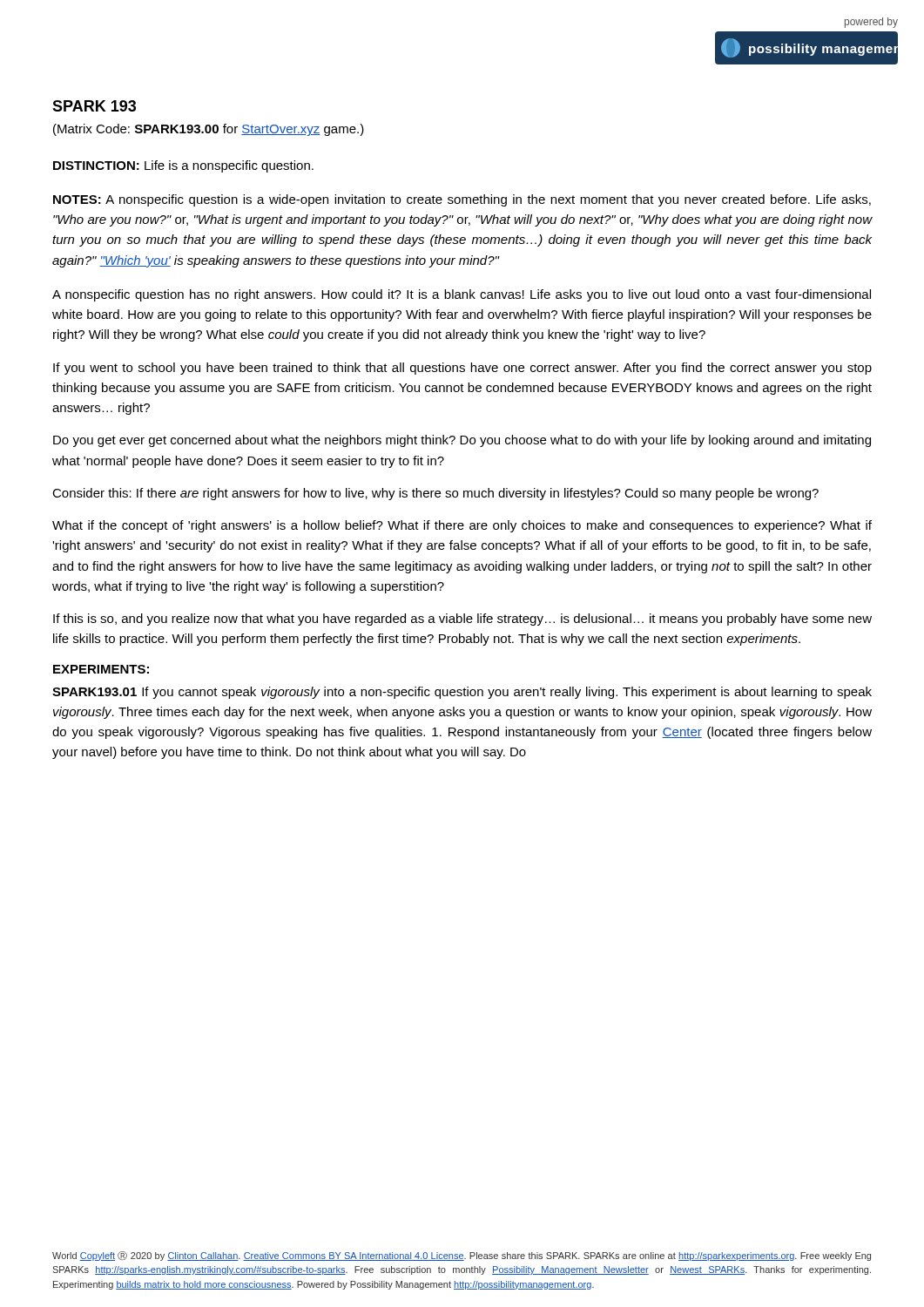
Task: Locate the text block containing "DISTINCTION: Life is a"
Action: point(183,165)
